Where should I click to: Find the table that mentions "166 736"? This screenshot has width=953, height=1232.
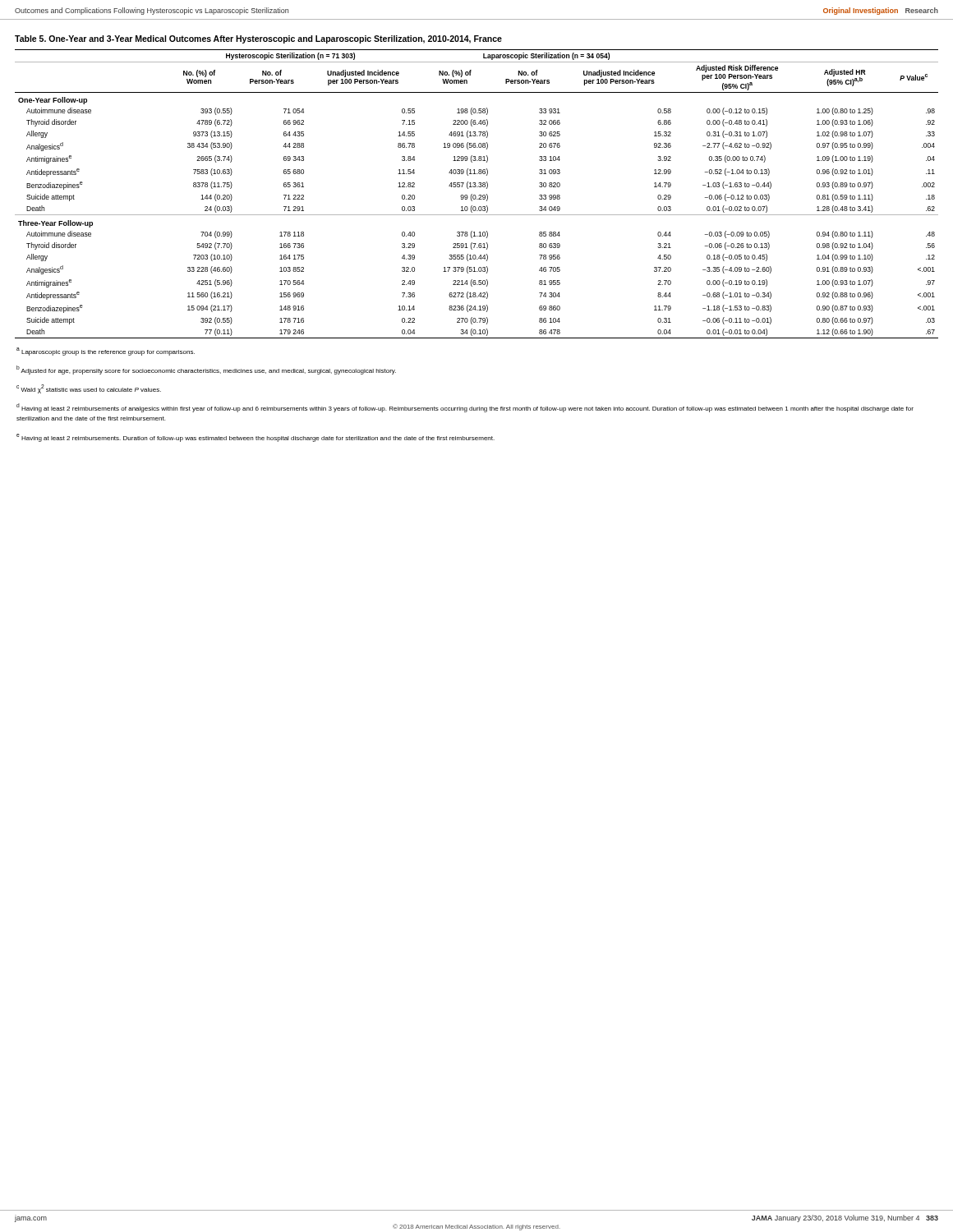click(476, 194)
